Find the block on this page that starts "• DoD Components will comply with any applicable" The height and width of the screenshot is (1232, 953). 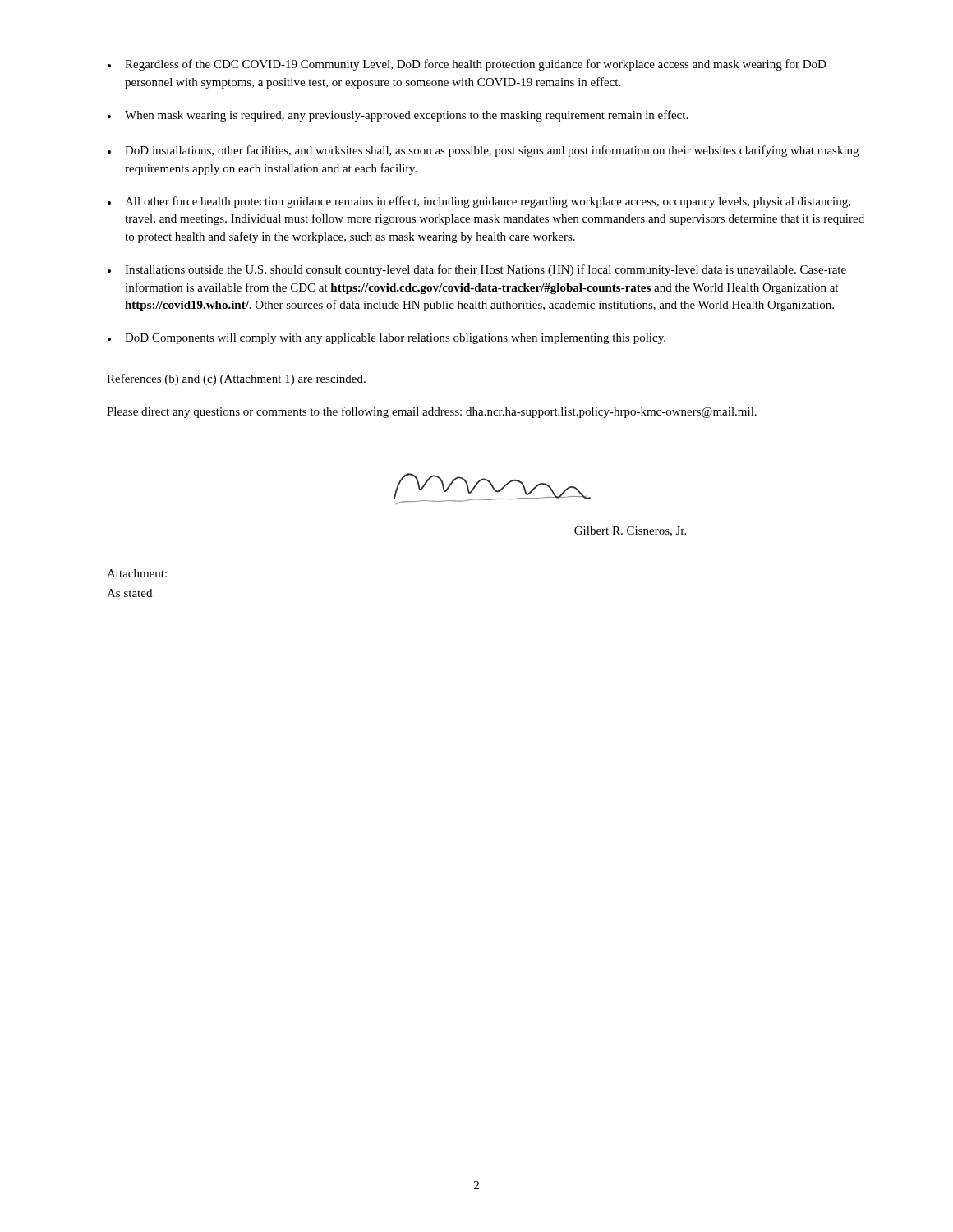(x=491, y=340)
